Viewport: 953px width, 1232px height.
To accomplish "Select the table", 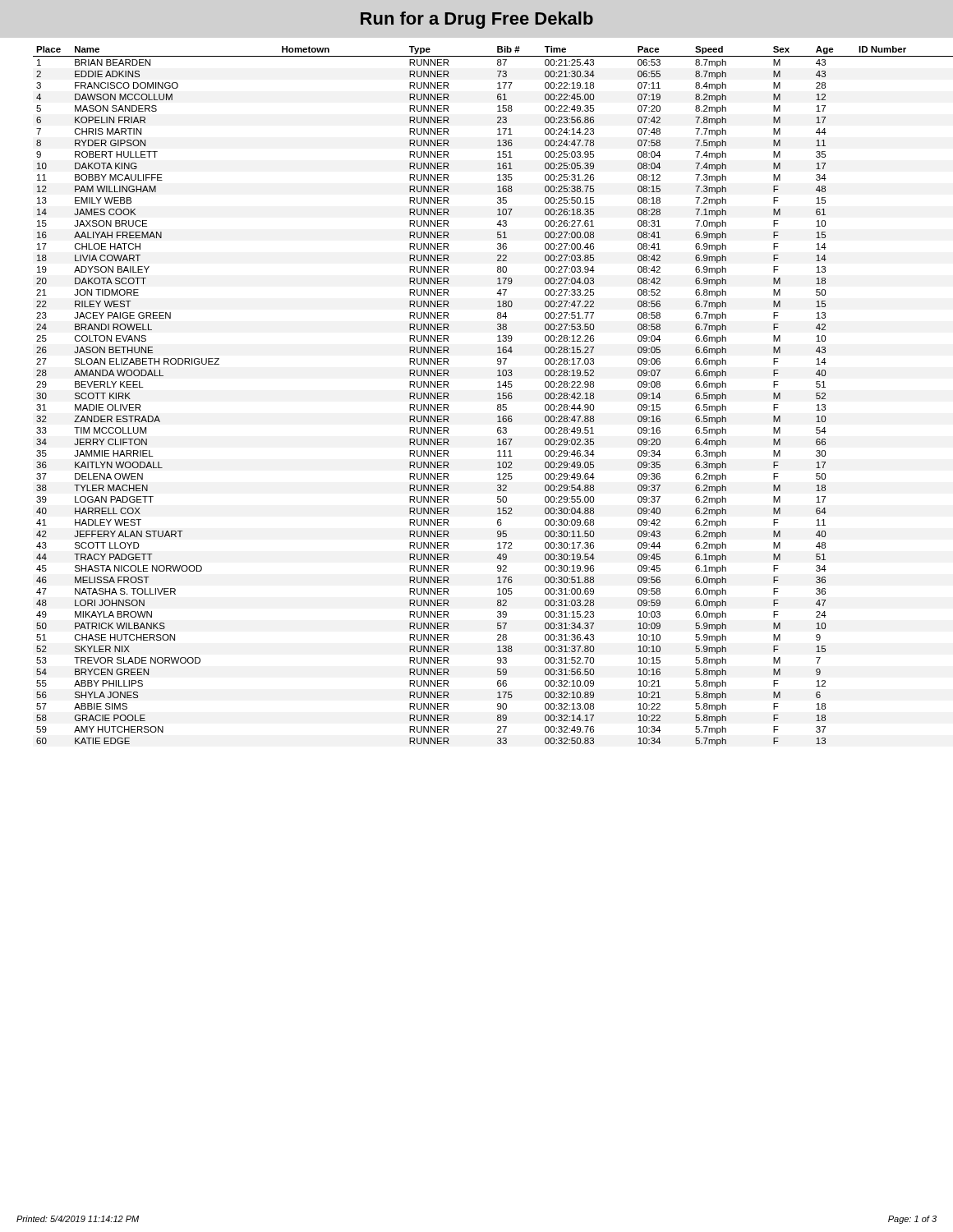I will point(476,395).
